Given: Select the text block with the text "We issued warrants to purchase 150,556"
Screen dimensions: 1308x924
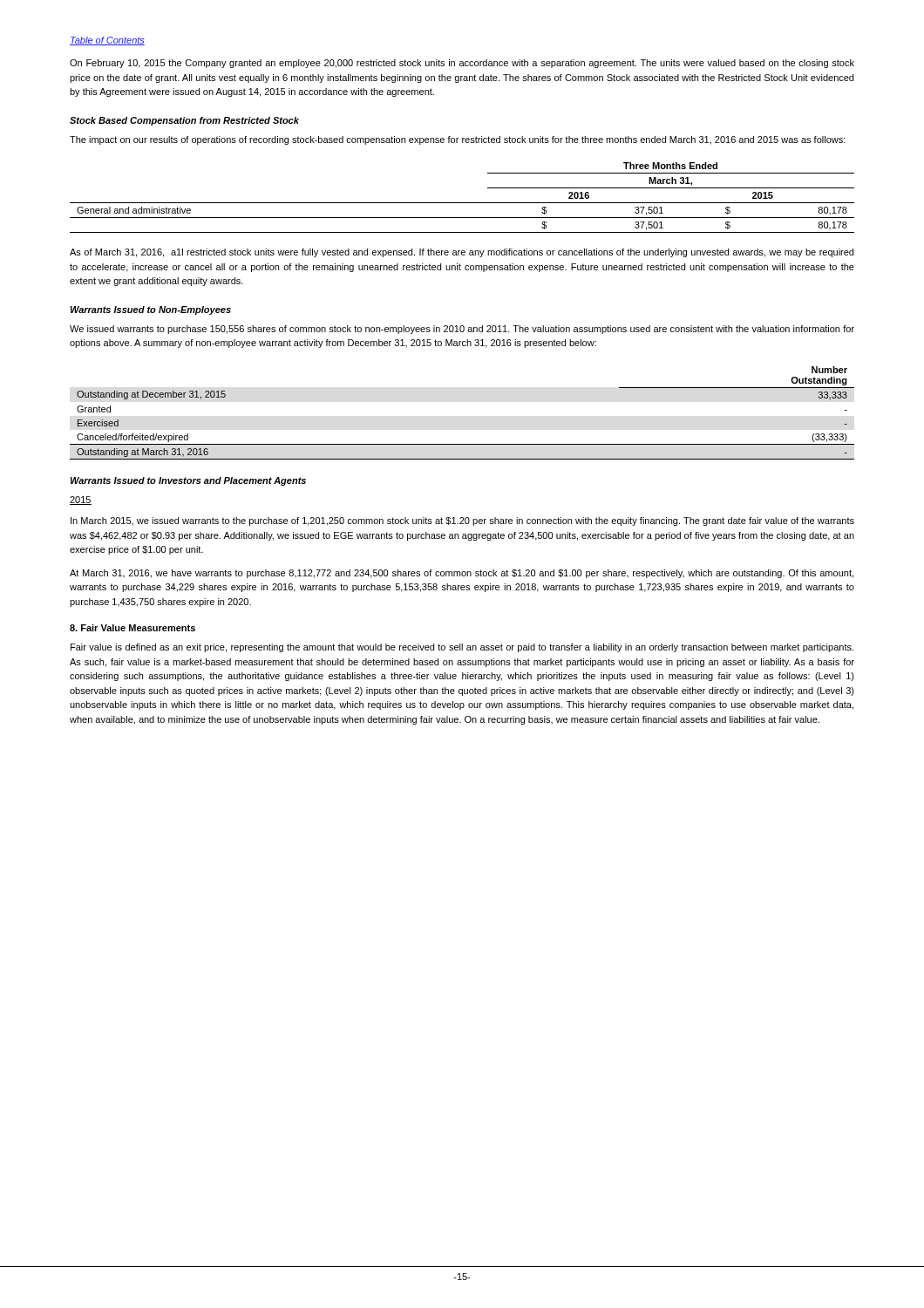Looking at the screenshot, I should pos(462,336).
